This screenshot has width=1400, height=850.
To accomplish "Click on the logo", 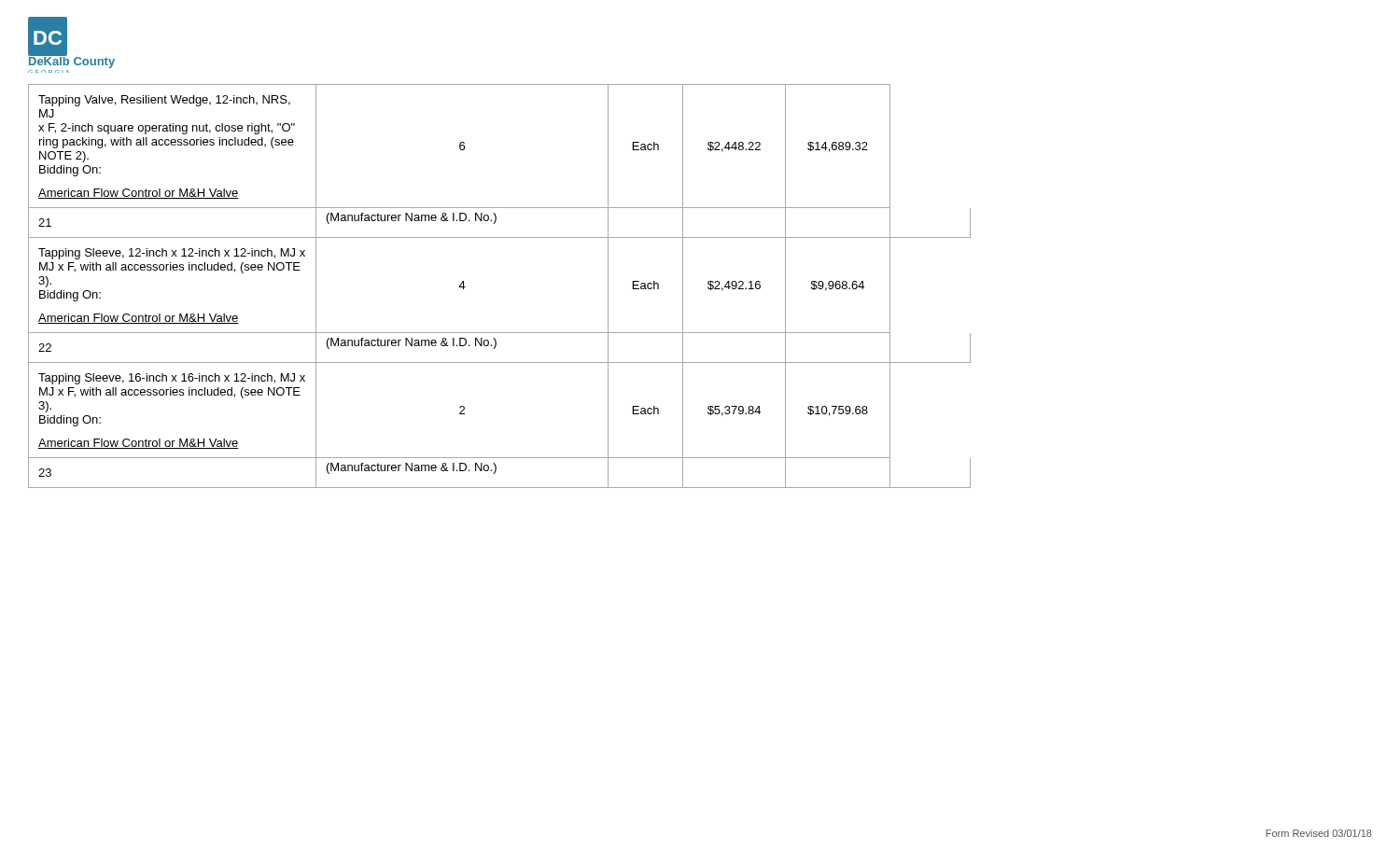I will (x=84, y=45).
